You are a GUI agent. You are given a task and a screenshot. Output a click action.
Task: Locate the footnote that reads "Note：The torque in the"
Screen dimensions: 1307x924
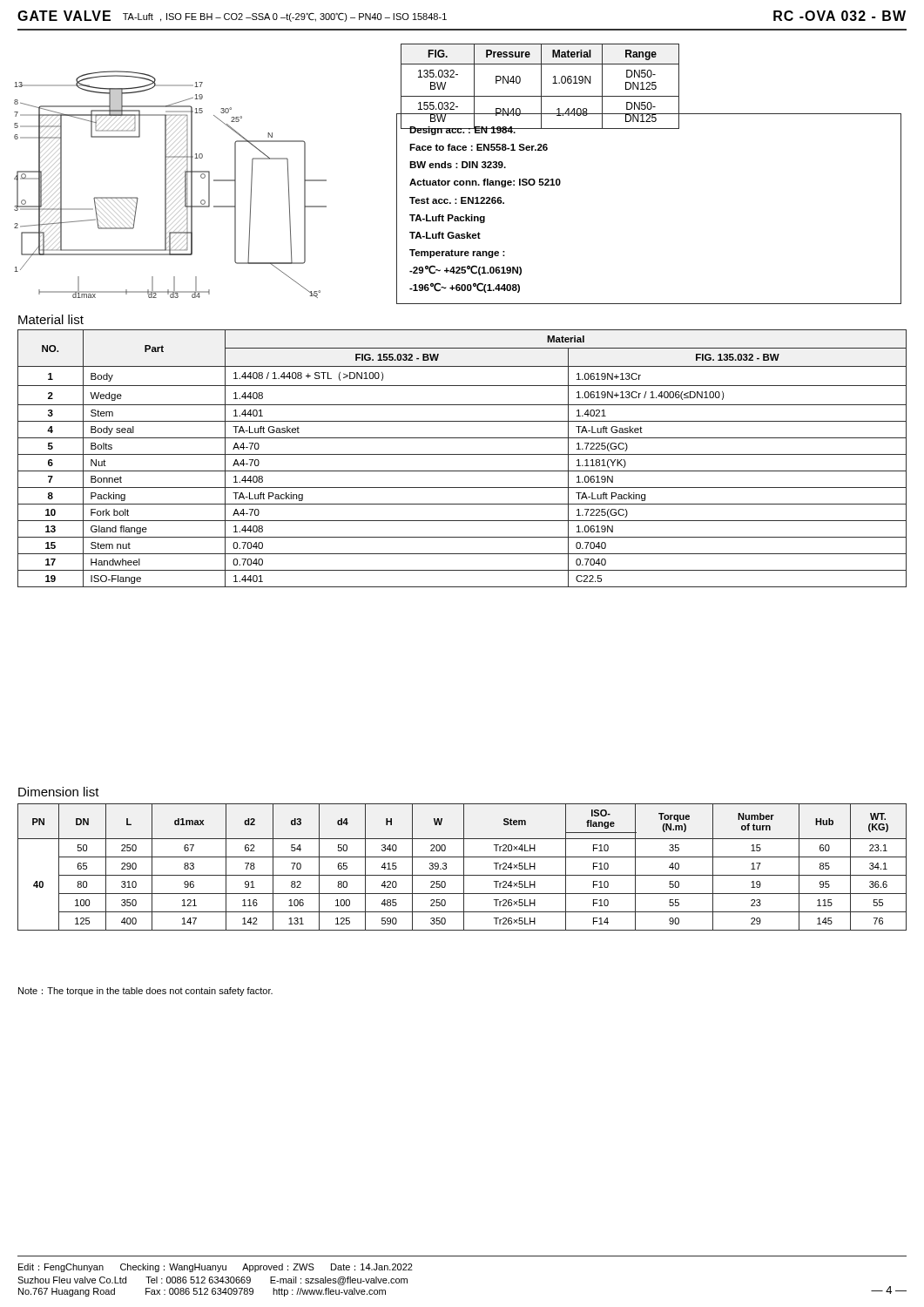point(145,991)
